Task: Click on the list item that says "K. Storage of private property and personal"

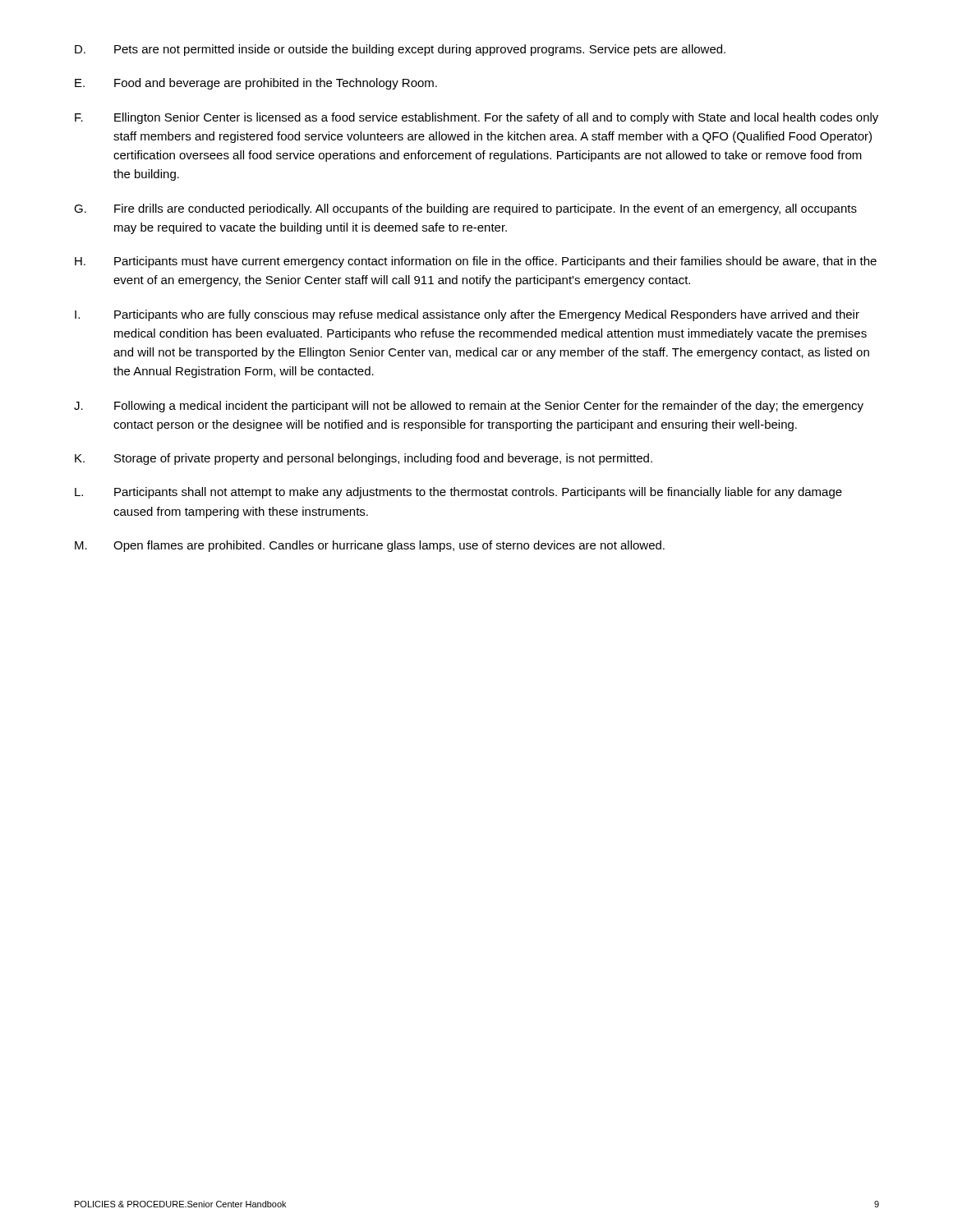Action: [x=476, y=458]
